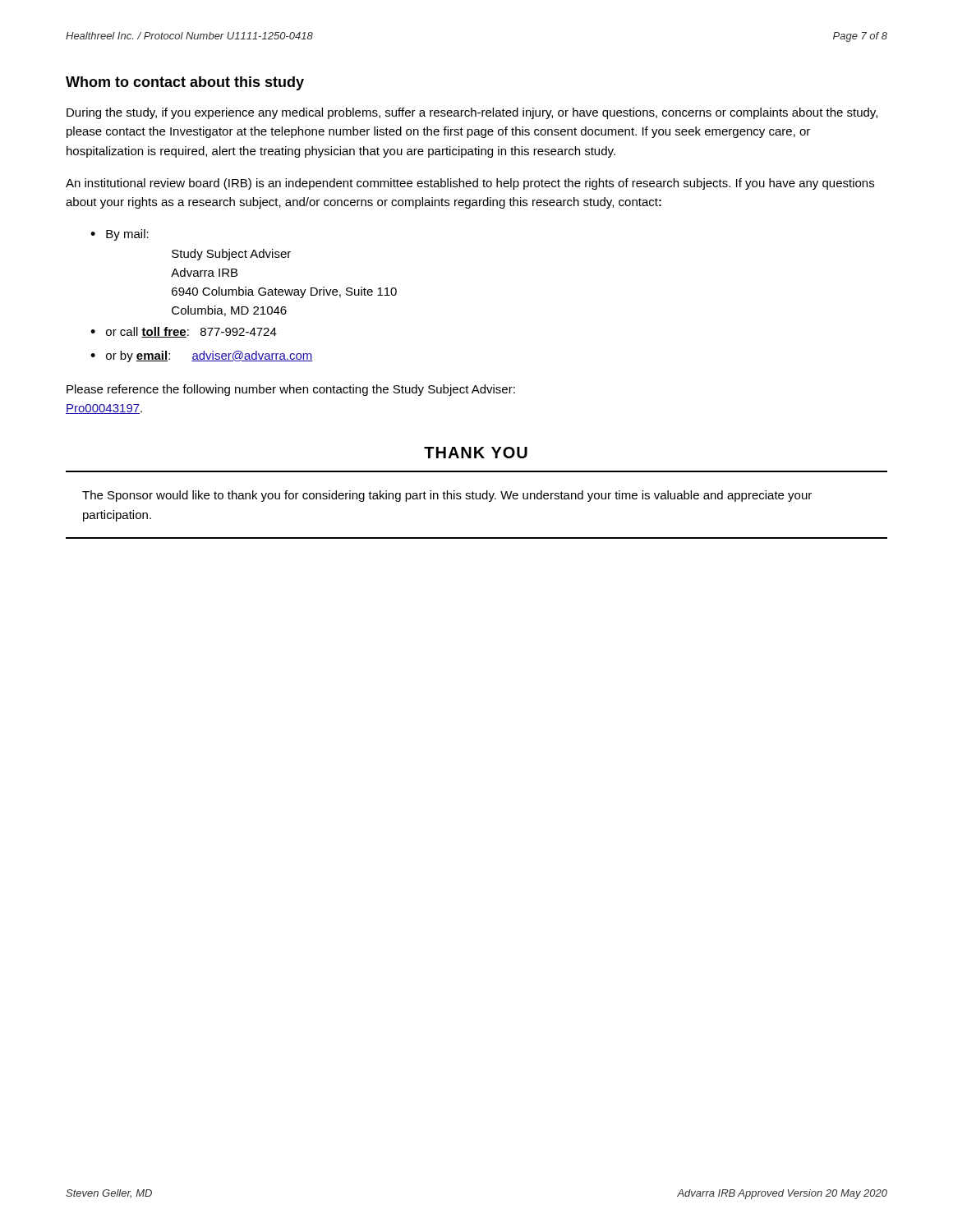Screen dimensions: 1232x953
Task: Find the list item that reads "• or by"
Action: [201, 356]
